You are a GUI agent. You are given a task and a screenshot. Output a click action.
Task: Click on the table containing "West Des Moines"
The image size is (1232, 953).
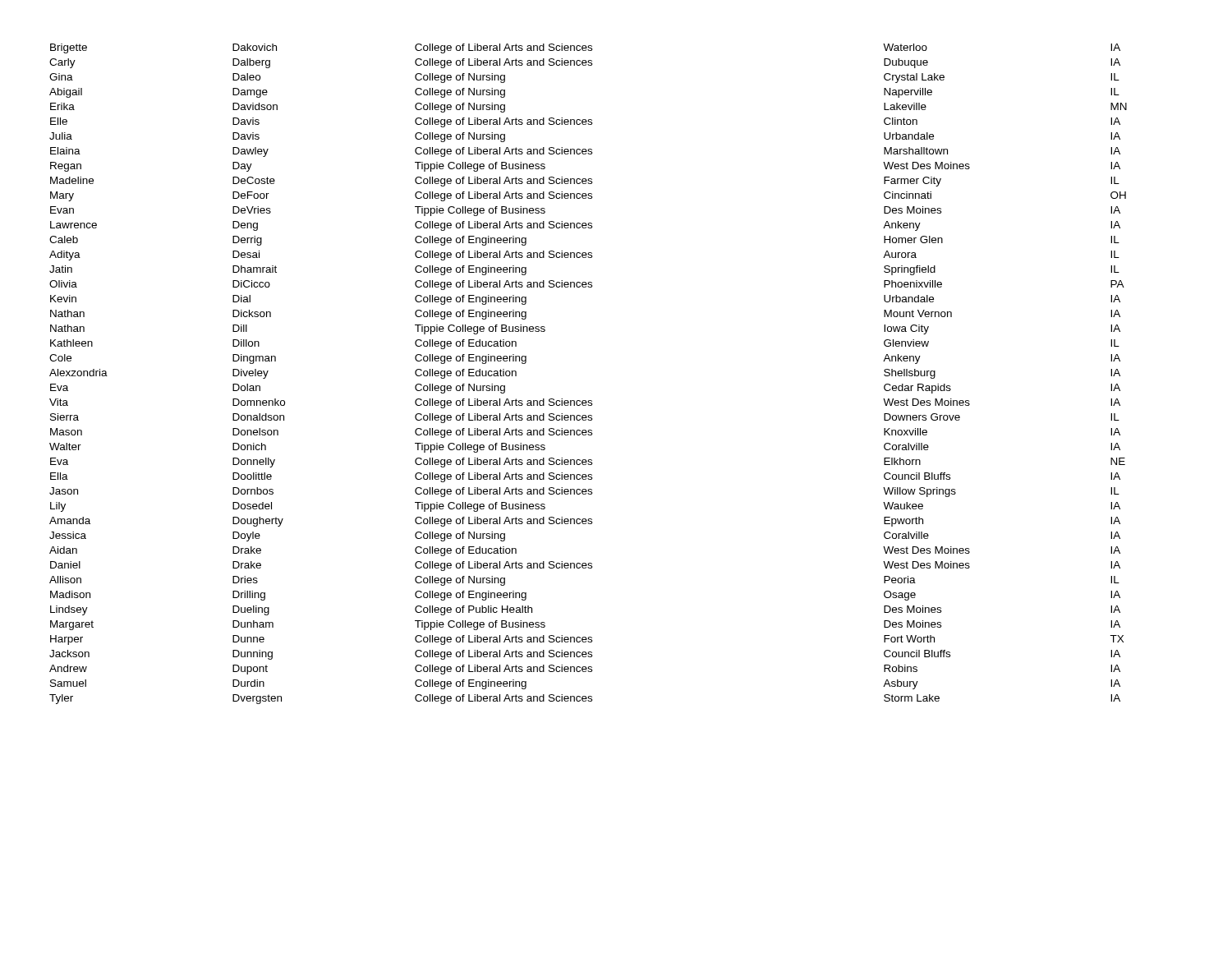point(616,372)
